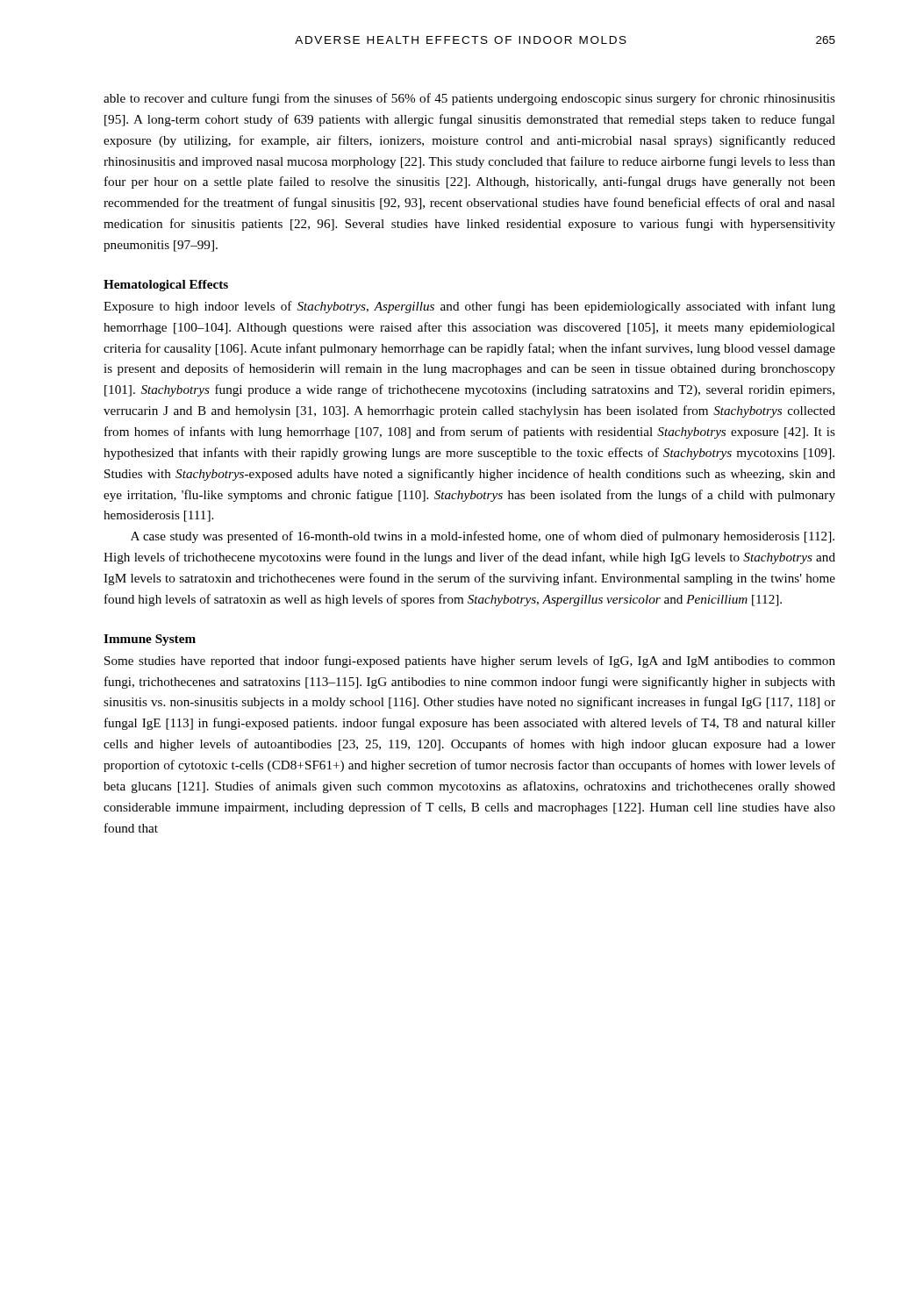The width and height of the screenshot is (923, 1316).
Task: Find the block on this page that starts "able to recover and culture fungi from the"
Action: point(469,171)
